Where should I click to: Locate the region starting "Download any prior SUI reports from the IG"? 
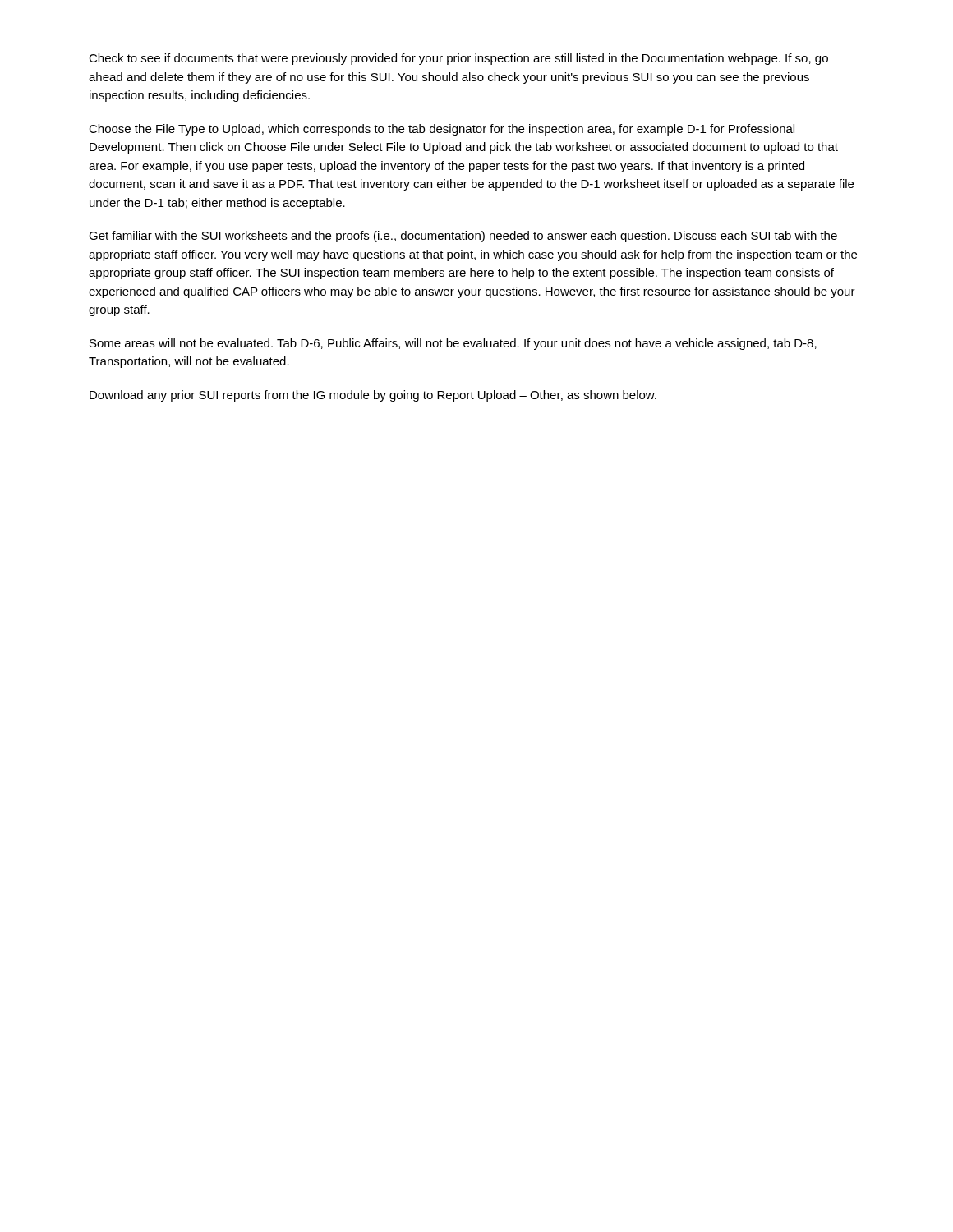click(373, 394)
